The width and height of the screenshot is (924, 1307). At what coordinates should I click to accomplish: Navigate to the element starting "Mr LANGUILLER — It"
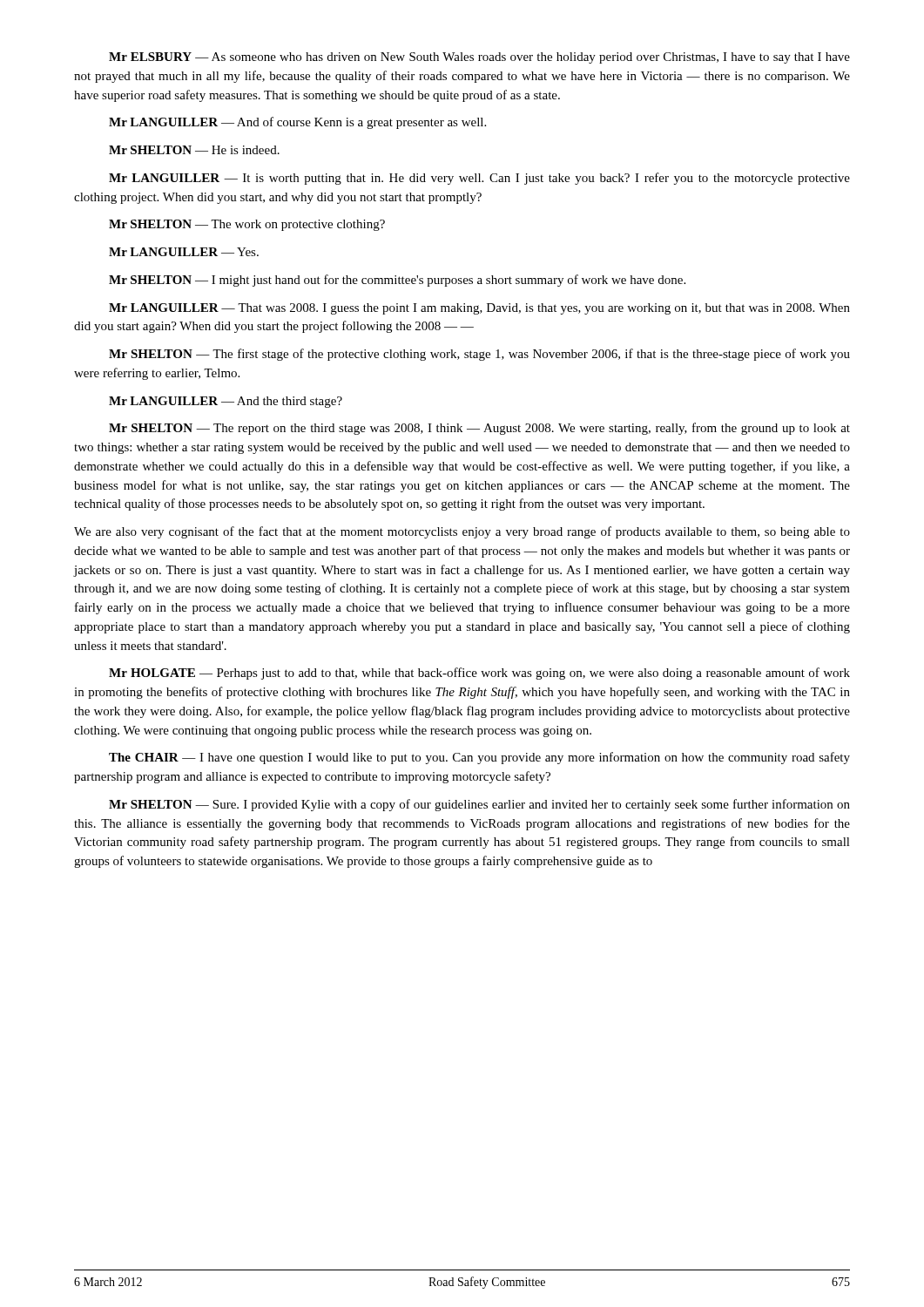coord(462,187)
